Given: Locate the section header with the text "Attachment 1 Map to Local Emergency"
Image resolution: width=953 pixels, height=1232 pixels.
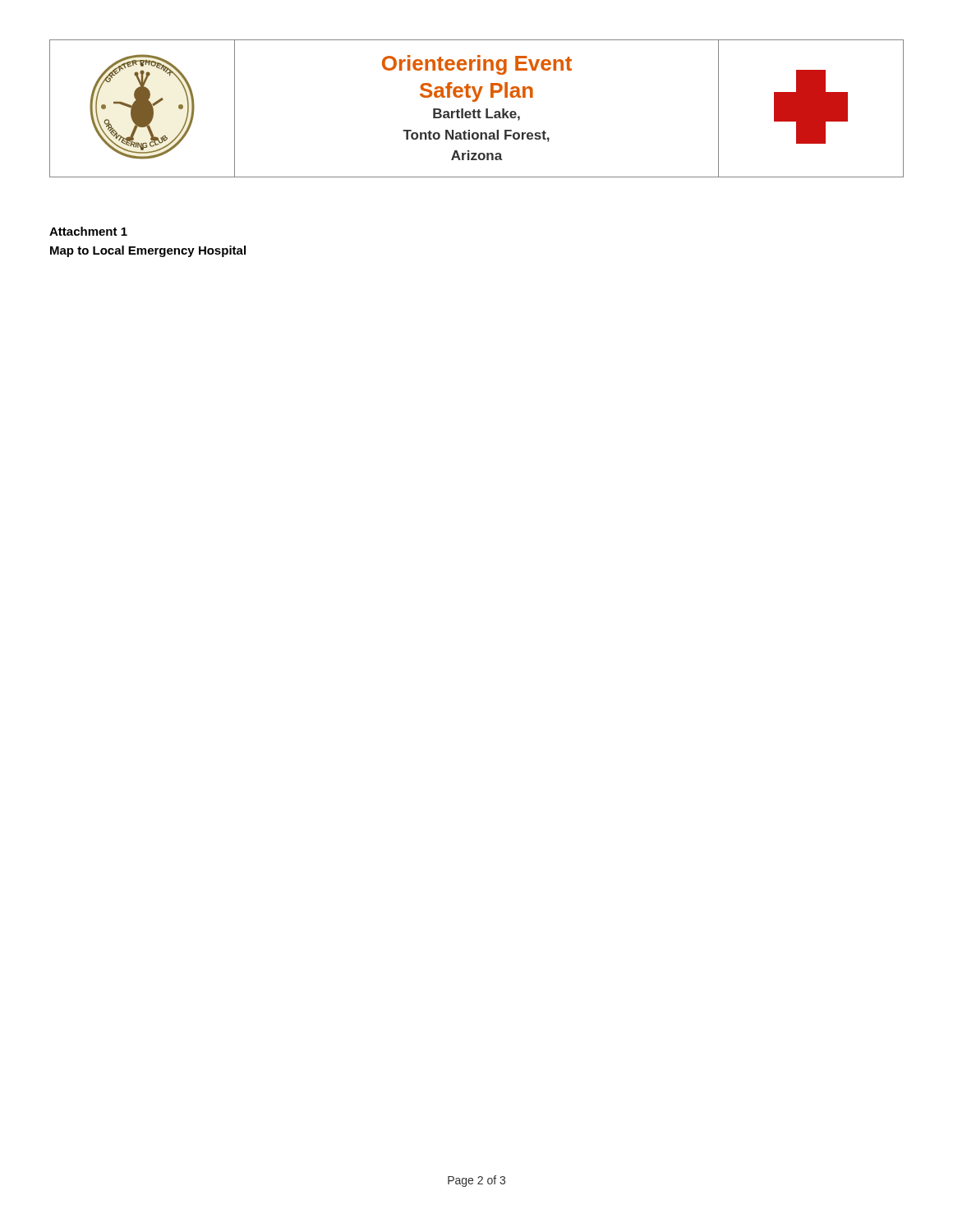Looking at the screenshot, I should (148, 241).
